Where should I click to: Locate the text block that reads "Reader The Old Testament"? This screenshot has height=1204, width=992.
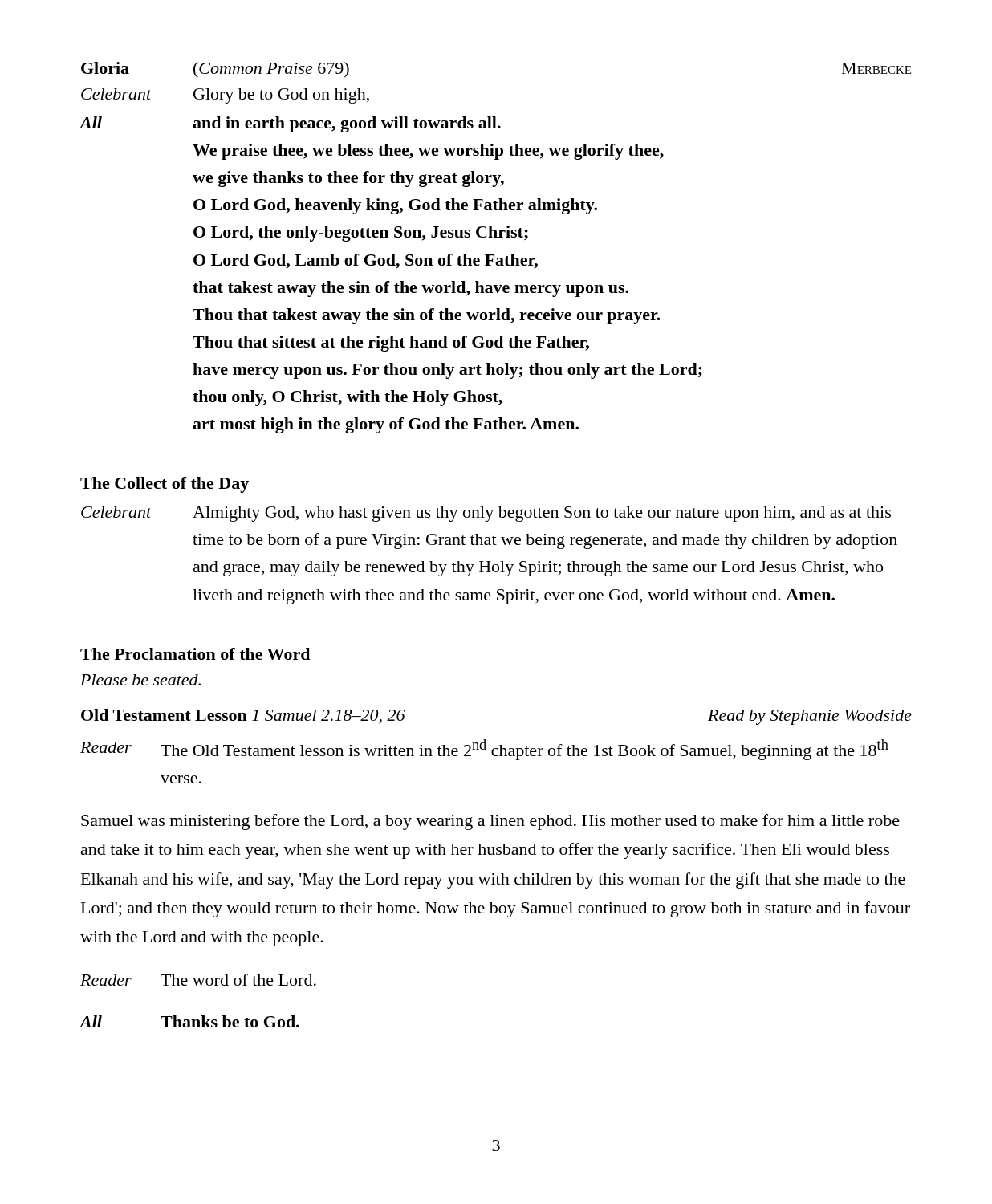496,762
